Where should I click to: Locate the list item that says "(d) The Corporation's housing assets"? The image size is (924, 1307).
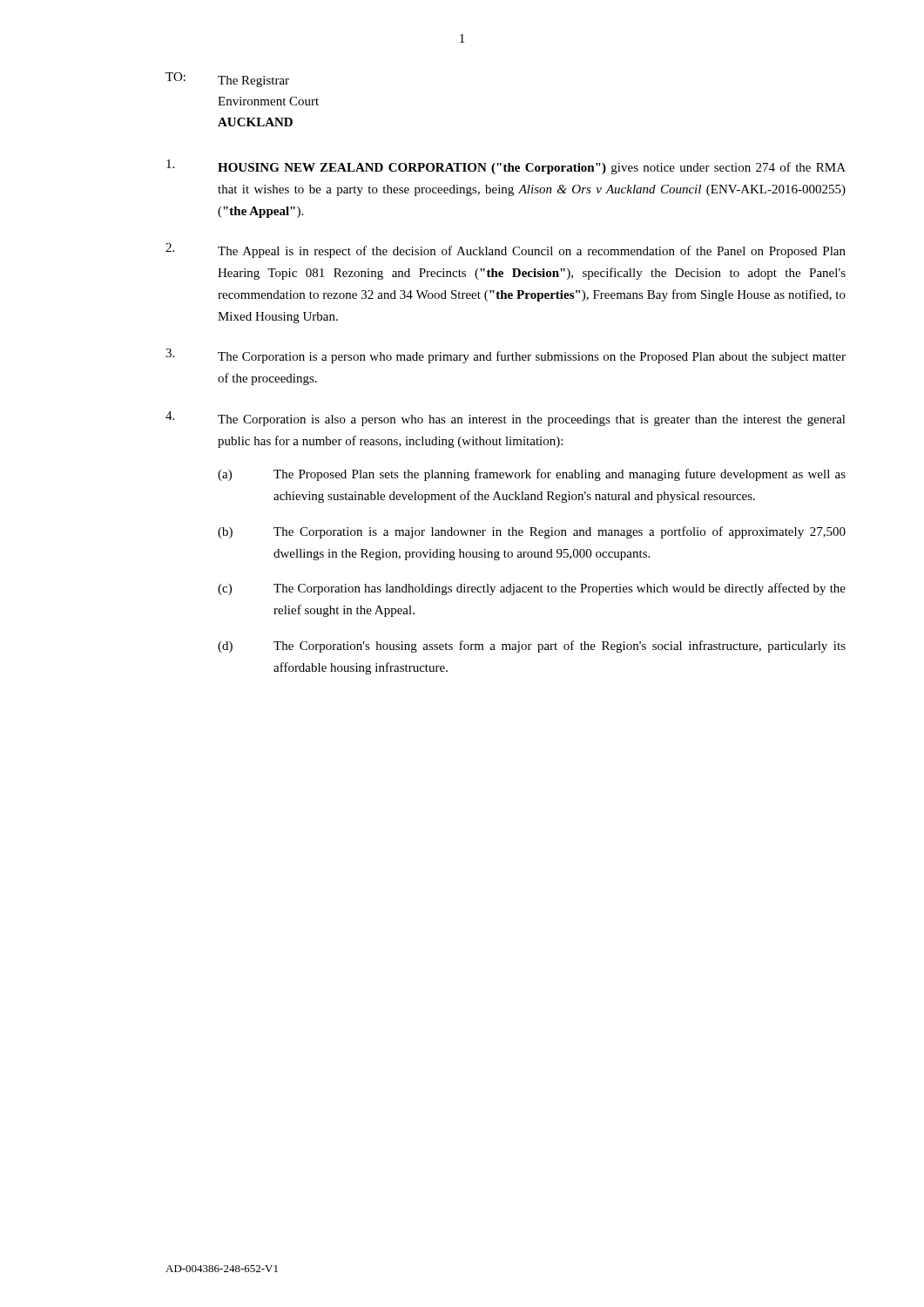[x=532, y=657]
